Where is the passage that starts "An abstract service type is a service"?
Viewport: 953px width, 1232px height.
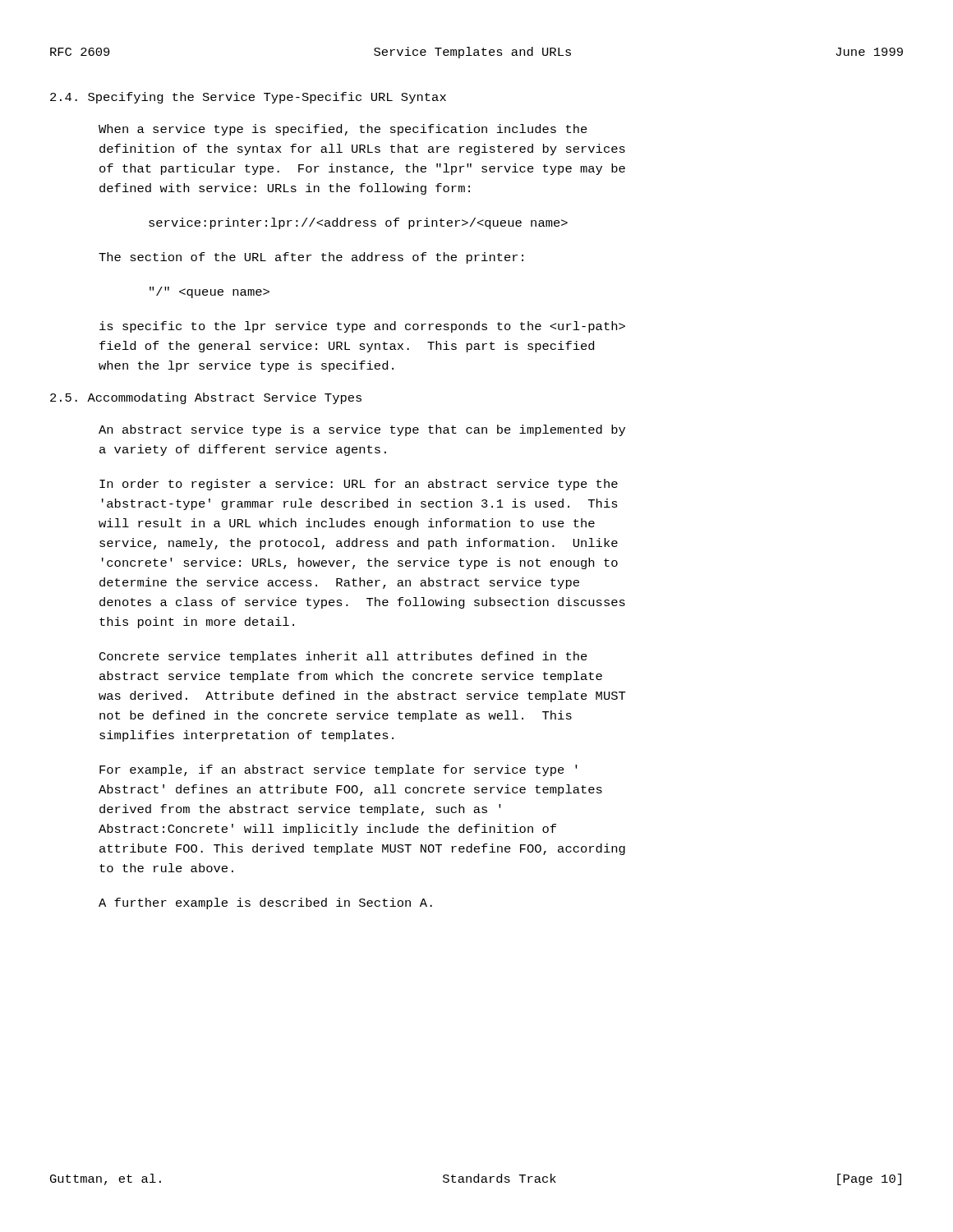coord(362,440)
